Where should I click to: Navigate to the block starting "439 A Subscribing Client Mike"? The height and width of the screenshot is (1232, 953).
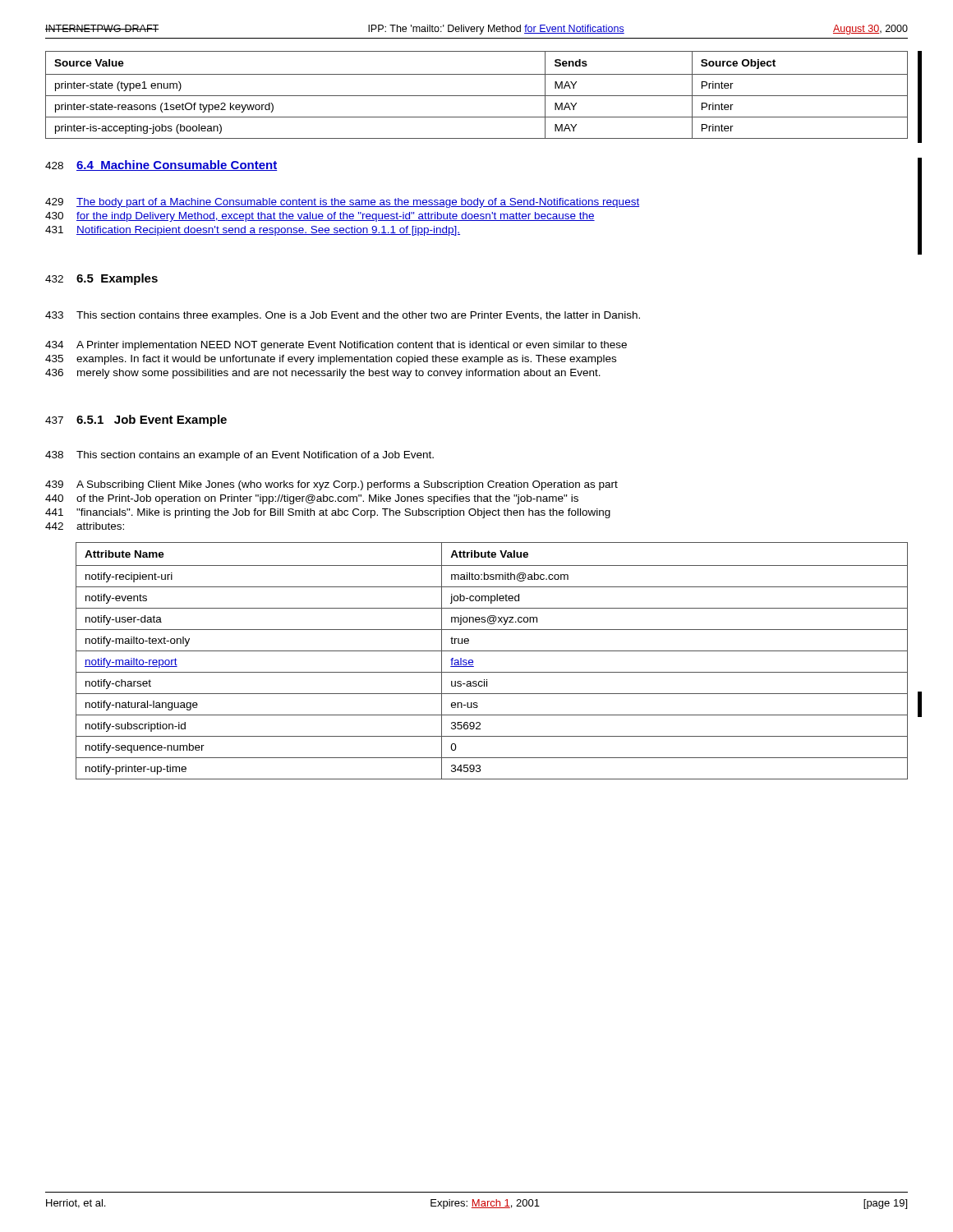474,505
